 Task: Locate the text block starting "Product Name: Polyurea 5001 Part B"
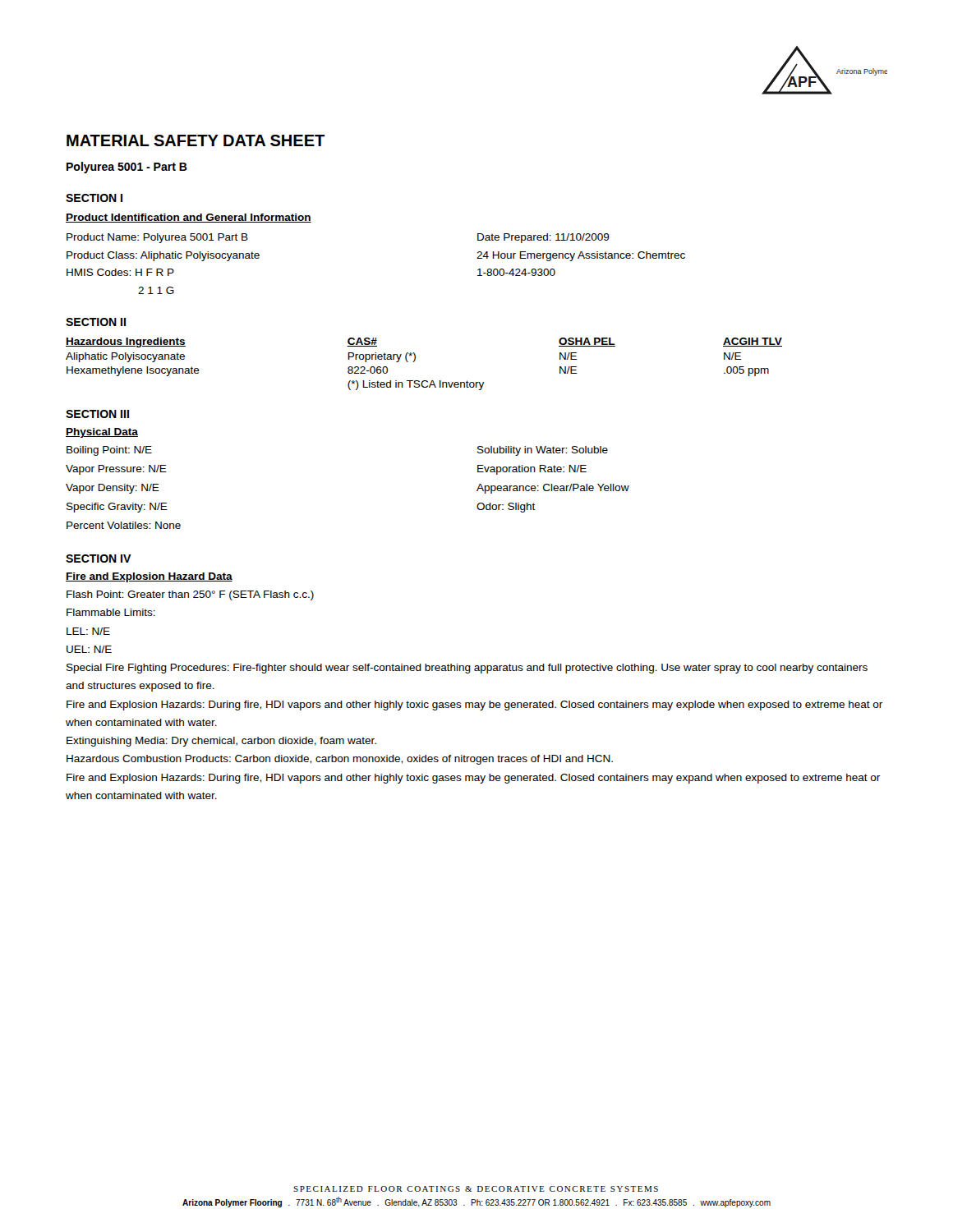(x=163, y=264)
